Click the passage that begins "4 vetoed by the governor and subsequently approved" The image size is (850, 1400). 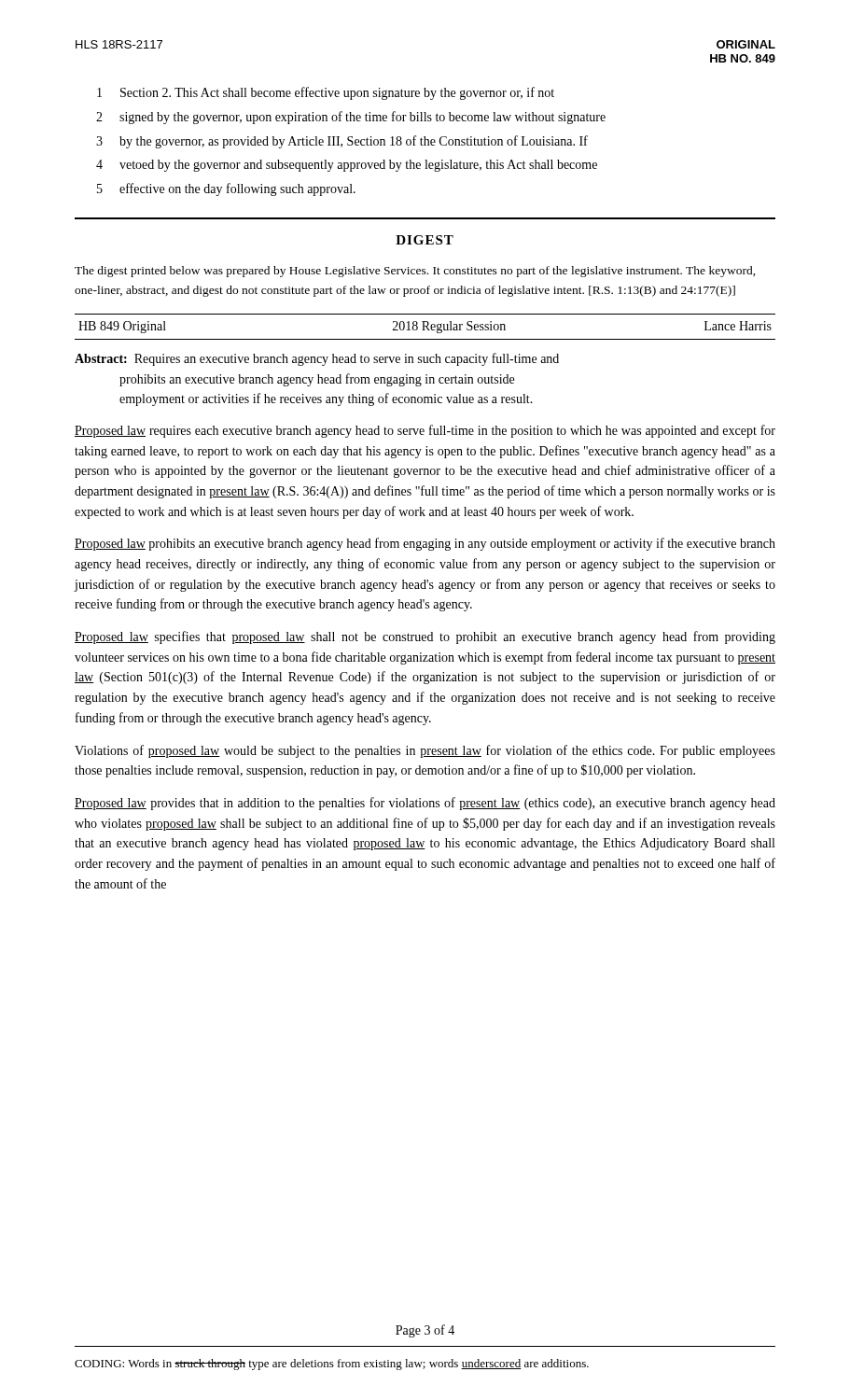pos(425,165)
